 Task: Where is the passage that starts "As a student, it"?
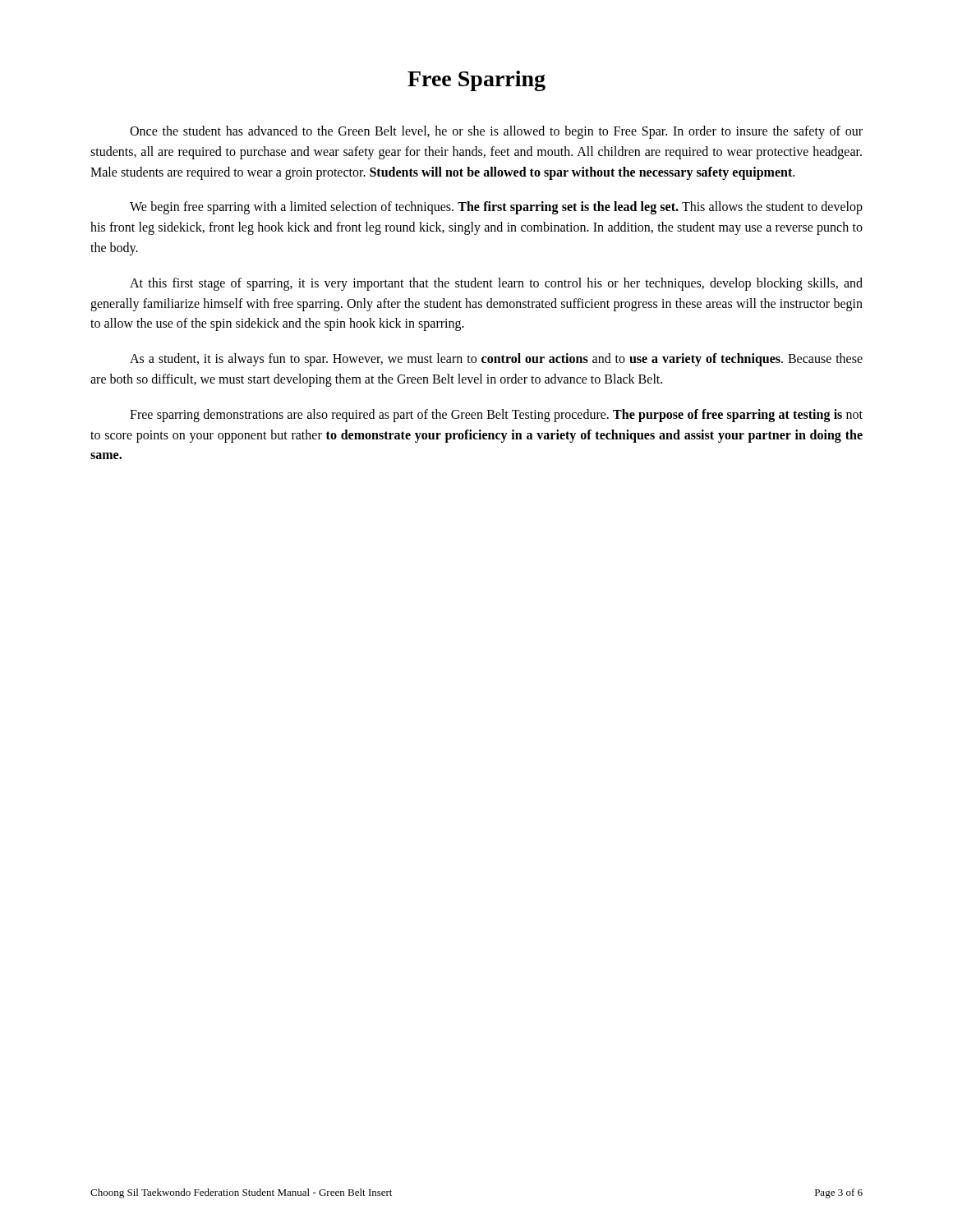pyautogui.click(x=476, y=369)
